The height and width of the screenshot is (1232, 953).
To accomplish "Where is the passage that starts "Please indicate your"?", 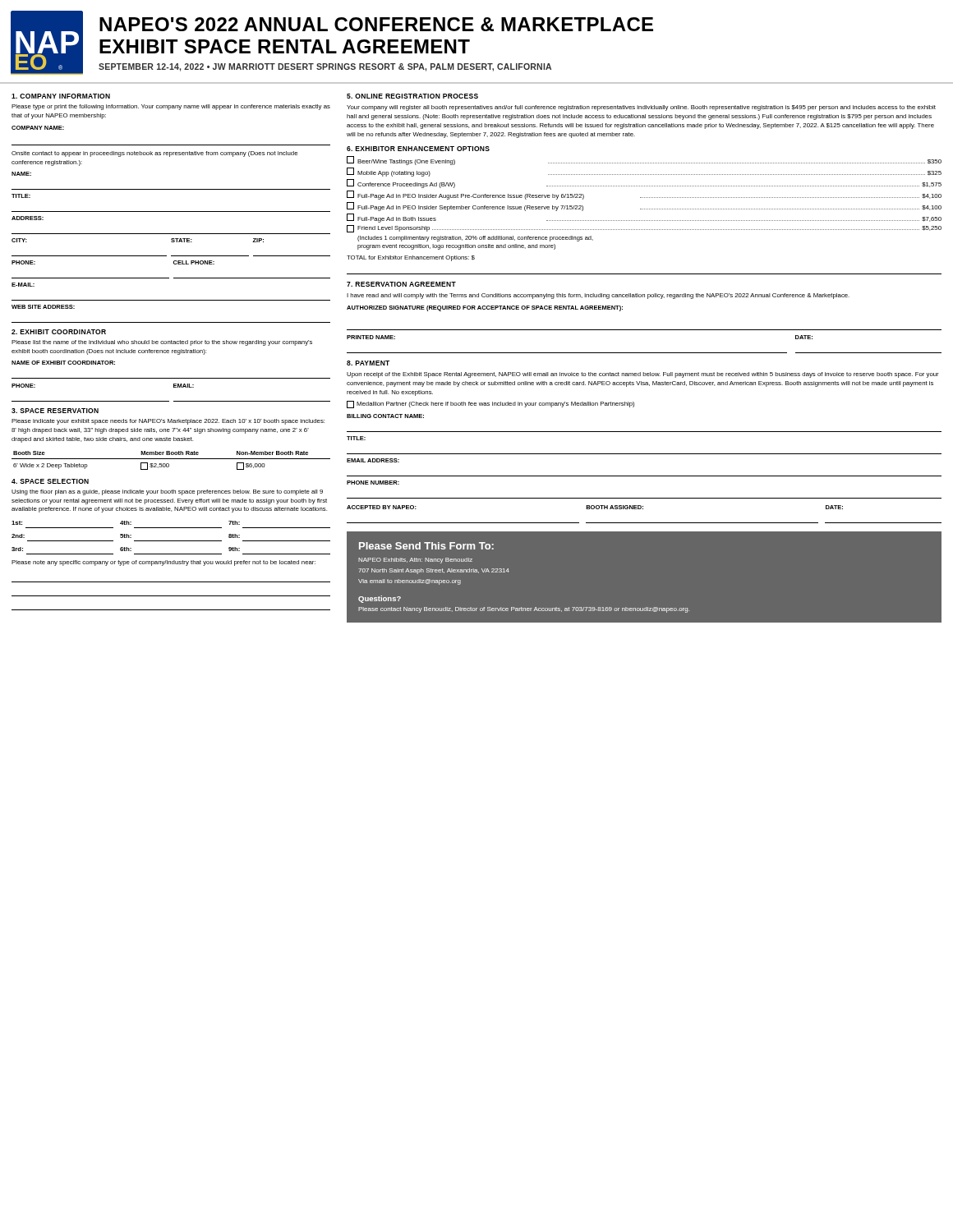I will point(168,430).
